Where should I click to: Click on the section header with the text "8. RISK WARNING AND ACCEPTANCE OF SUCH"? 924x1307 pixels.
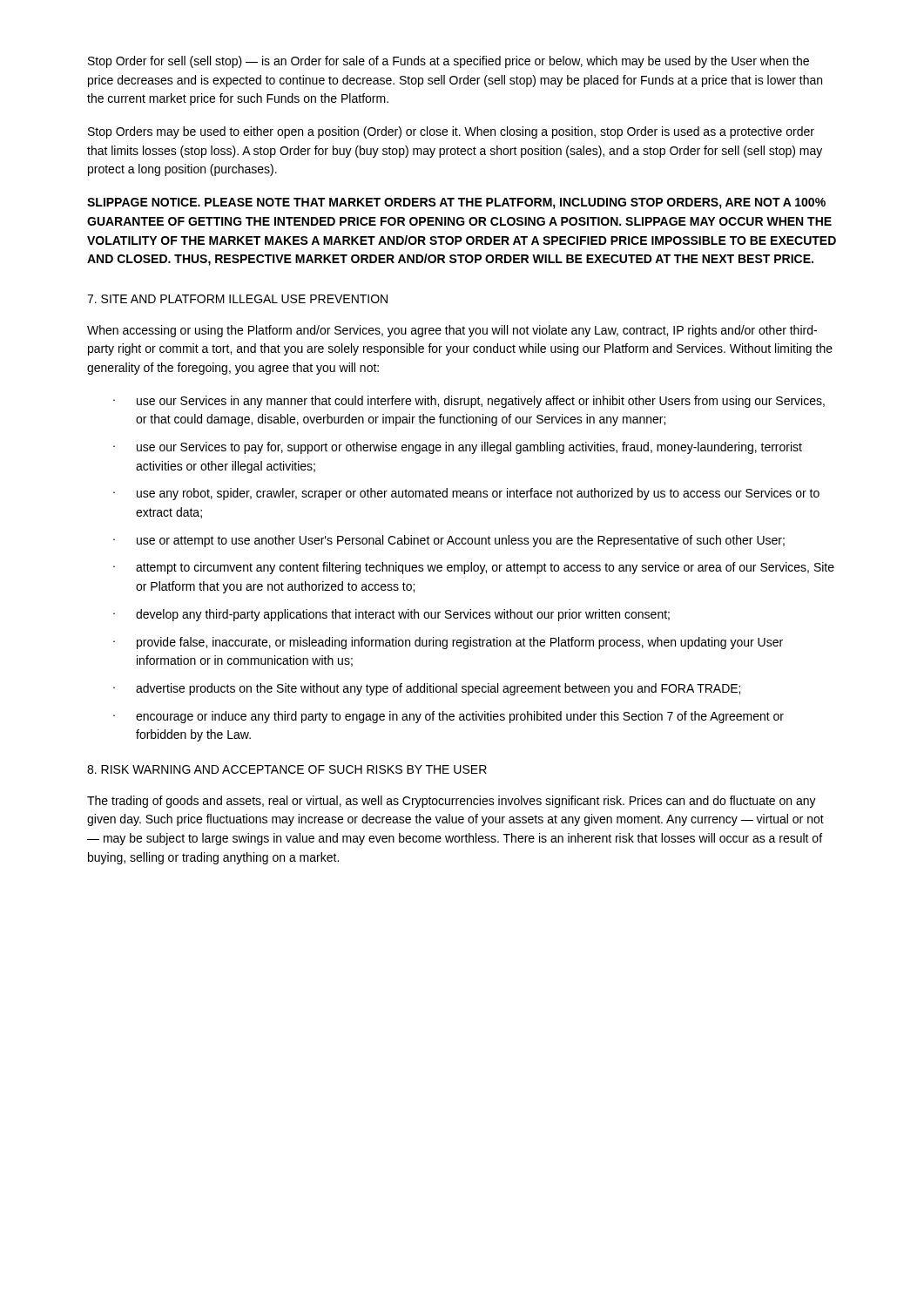[x=287, y=769]
